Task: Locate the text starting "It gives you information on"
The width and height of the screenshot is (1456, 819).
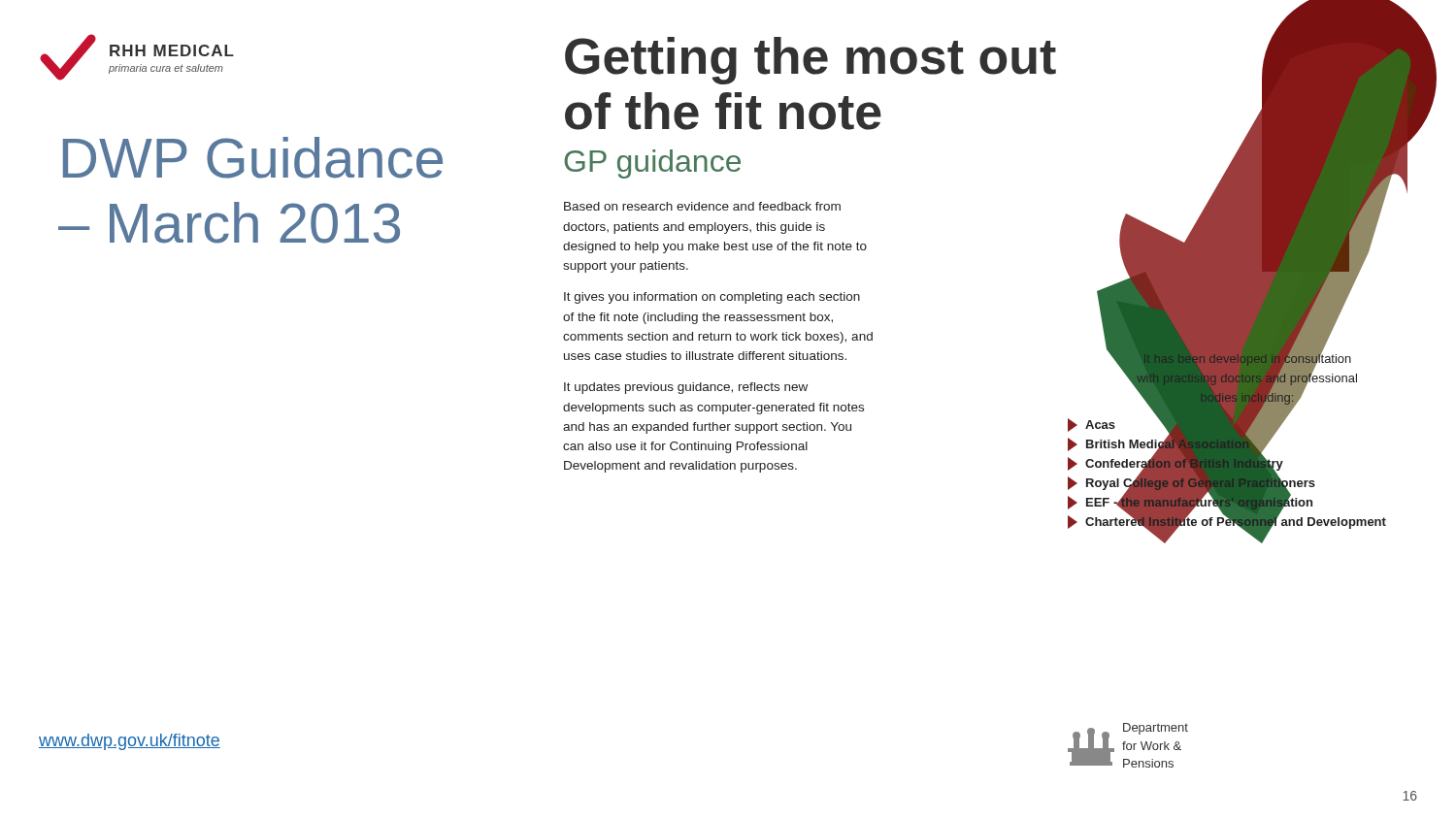Action: click(x=718, y=326)
